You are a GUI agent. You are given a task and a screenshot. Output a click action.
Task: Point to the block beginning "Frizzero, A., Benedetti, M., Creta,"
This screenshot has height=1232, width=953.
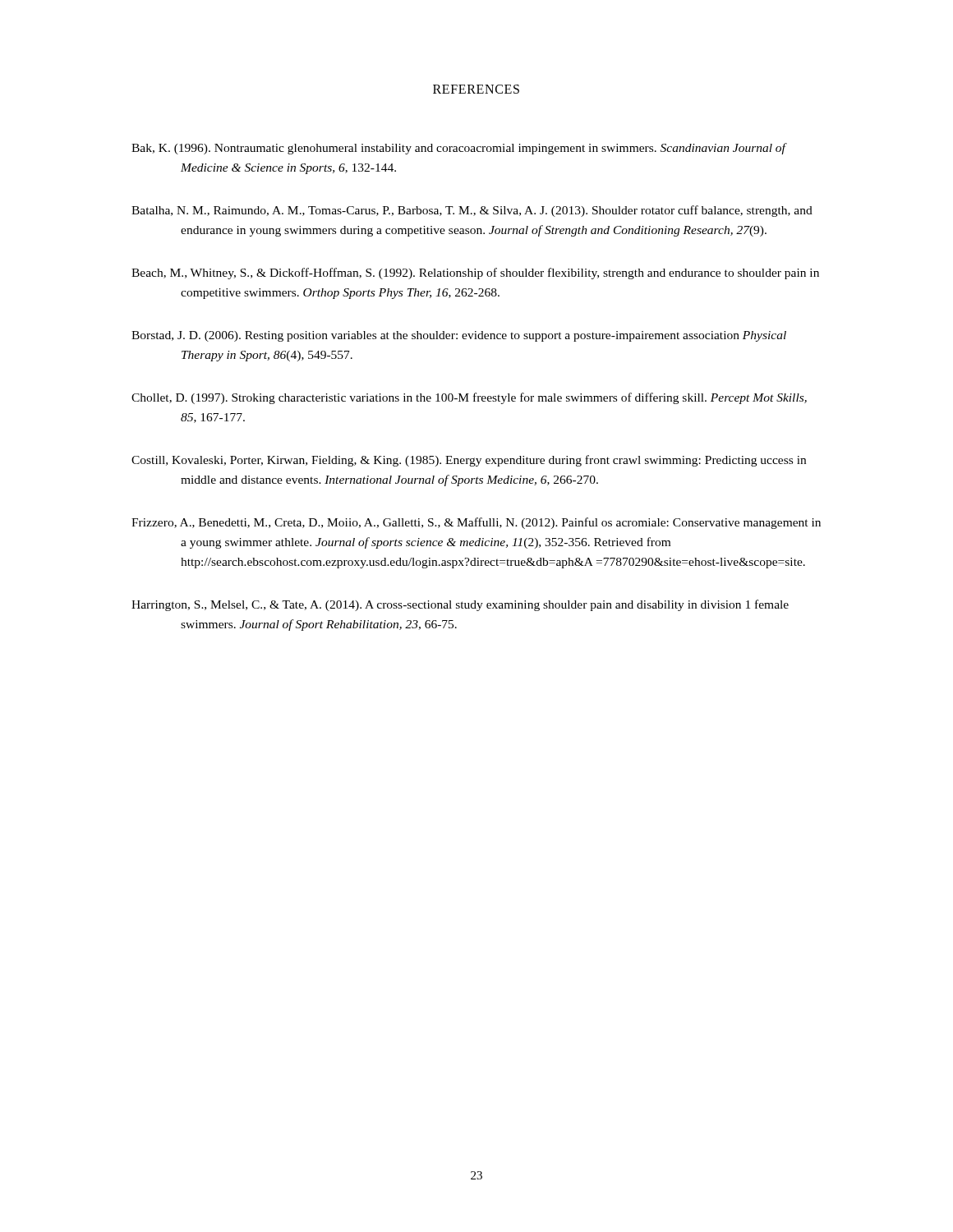coord(476,542)
